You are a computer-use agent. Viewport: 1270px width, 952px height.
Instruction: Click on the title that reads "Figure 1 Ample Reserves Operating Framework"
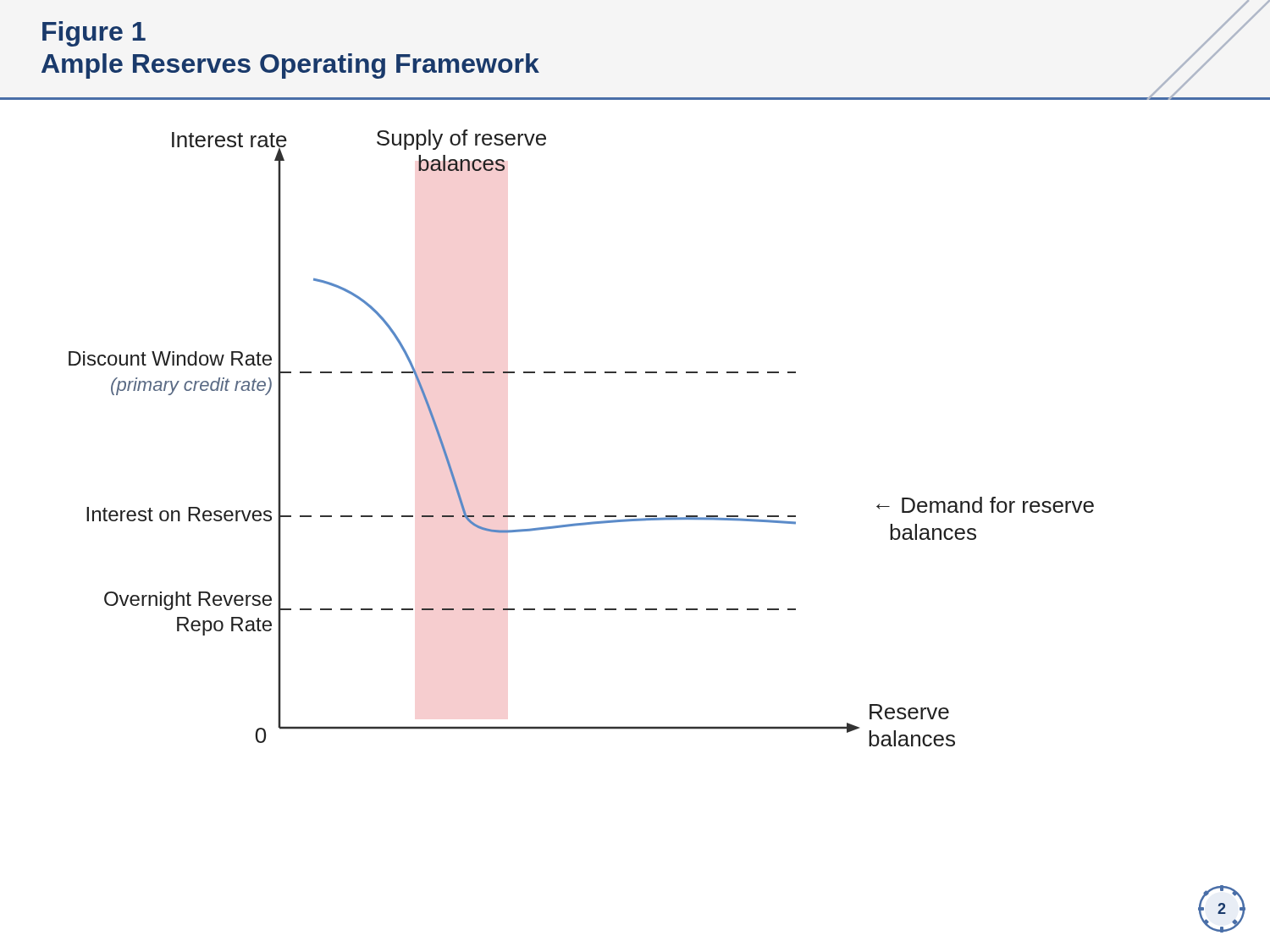pyautogui.click(x=290, y=48)
